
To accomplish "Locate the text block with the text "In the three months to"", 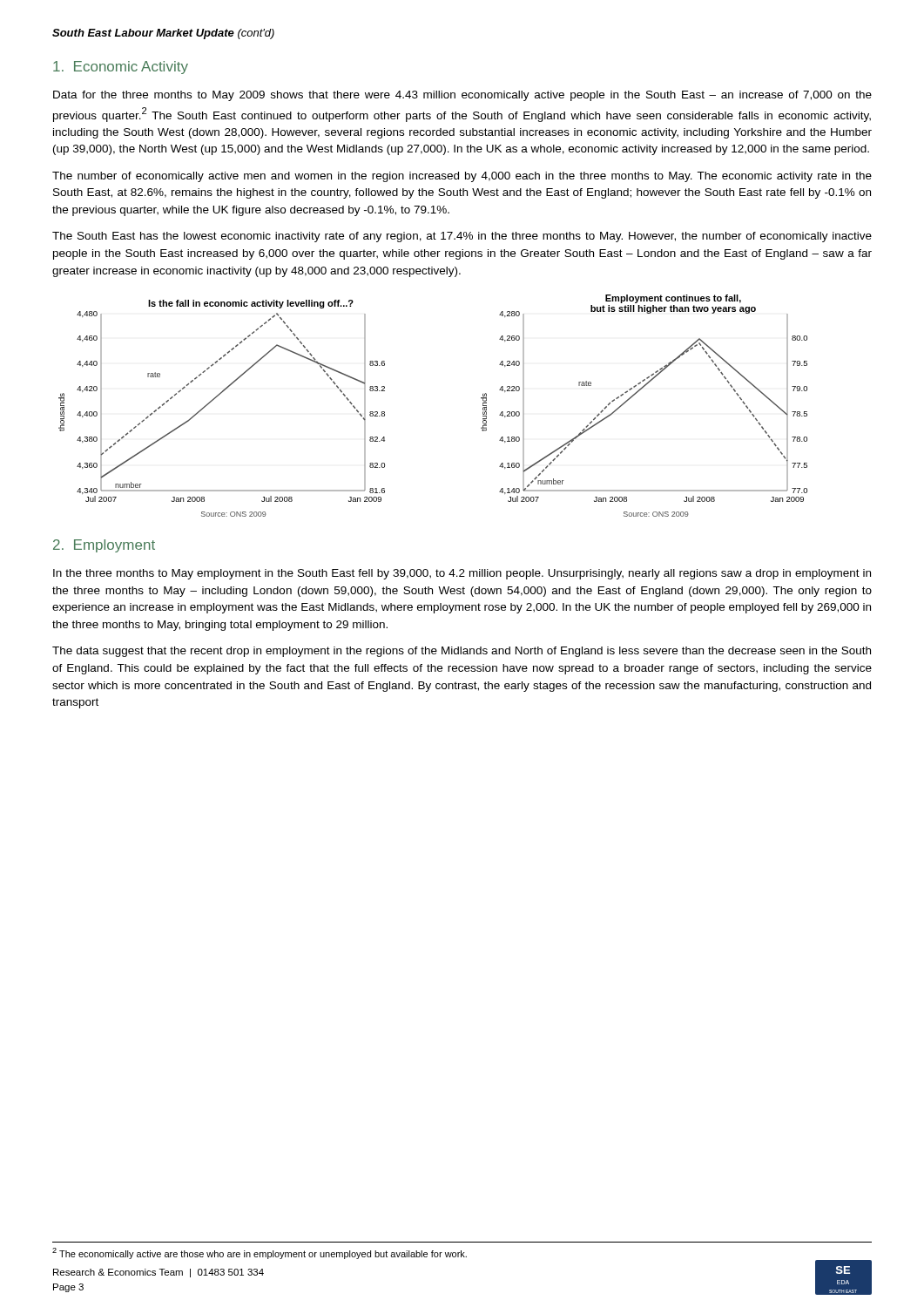I will click(462, 599).
